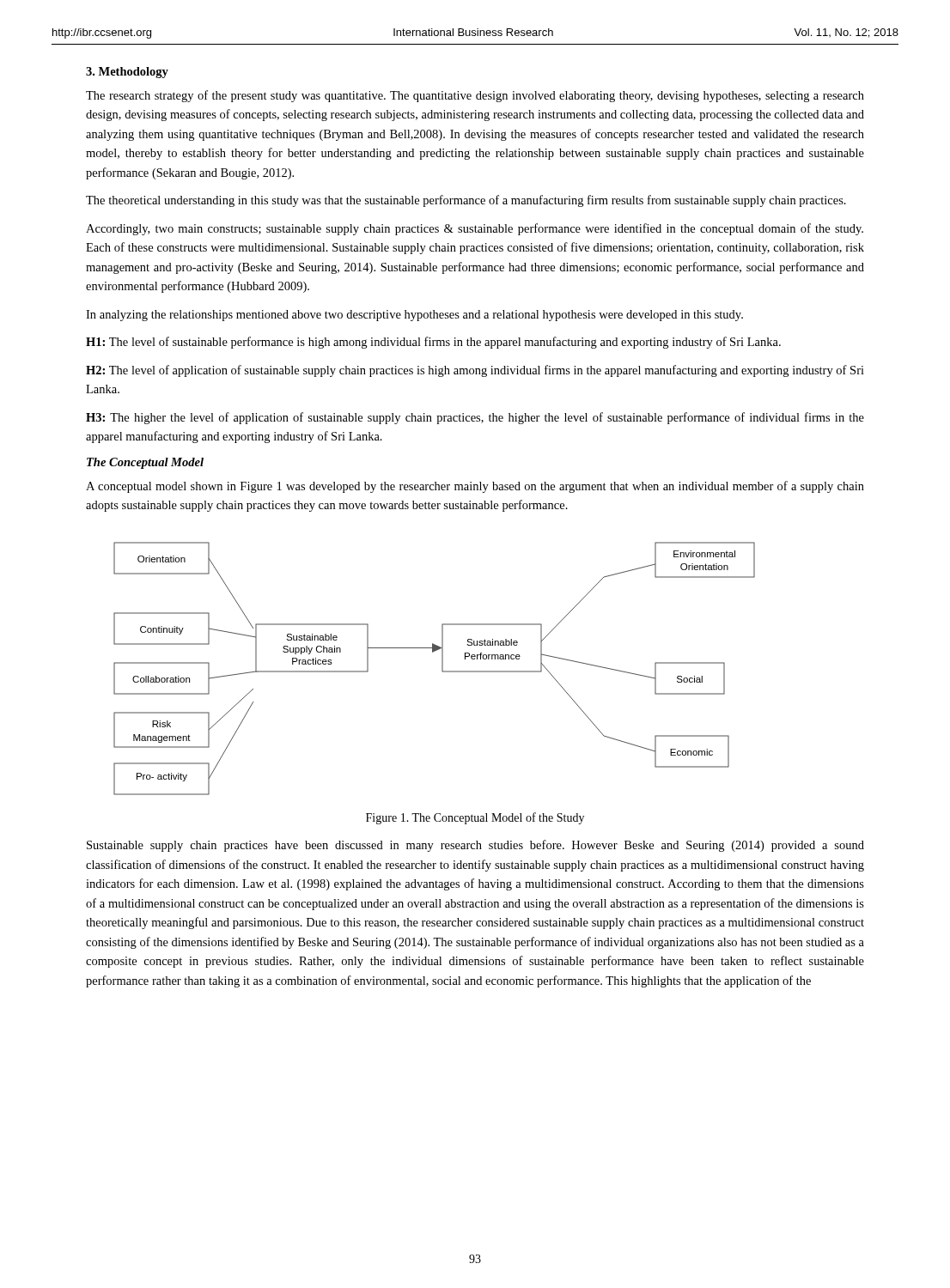Click on the text block containing "H3: The higher the level of application of"

[475, 427]
